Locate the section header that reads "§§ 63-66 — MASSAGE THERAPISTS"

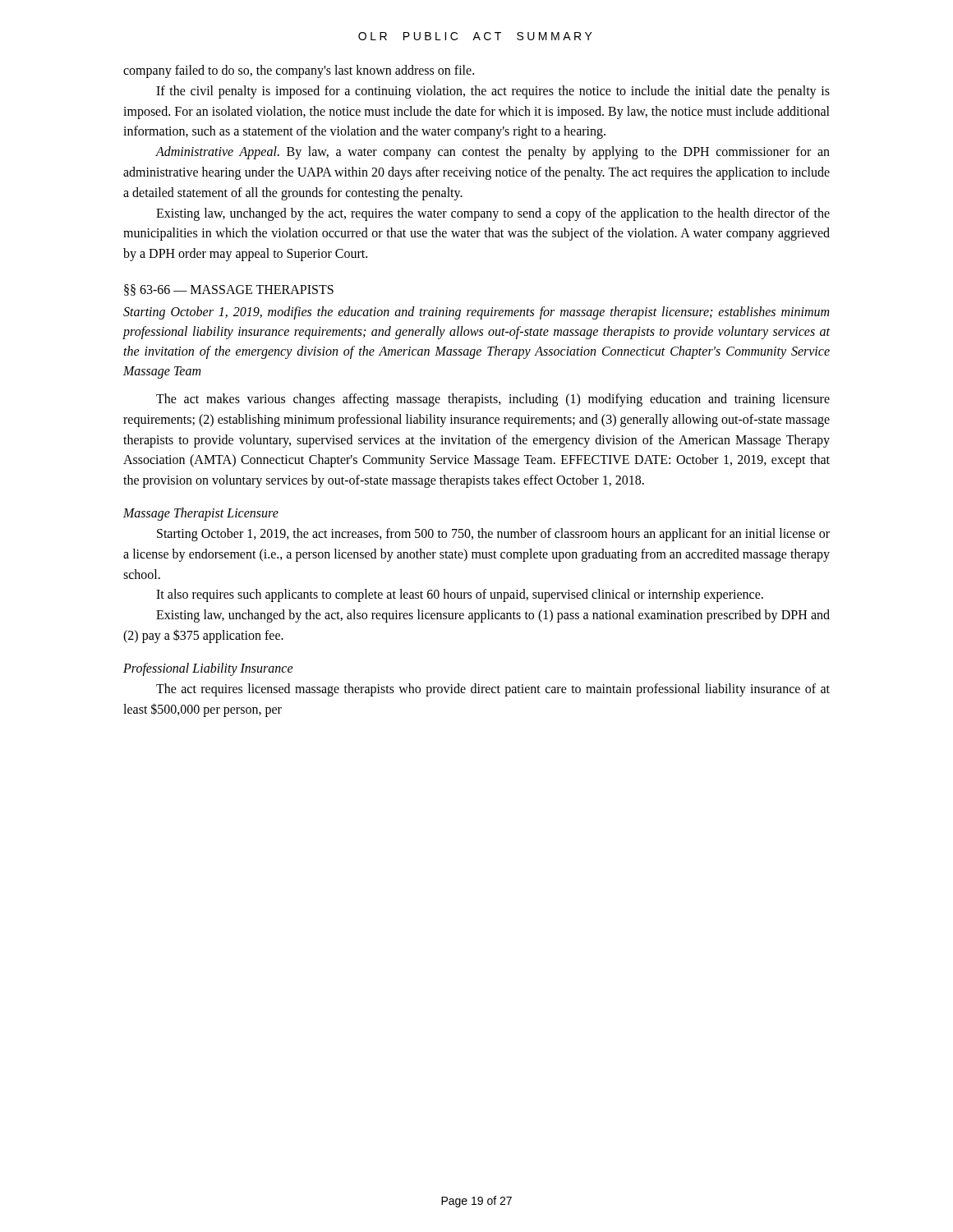pyautogui.click(x=229, y=289)
